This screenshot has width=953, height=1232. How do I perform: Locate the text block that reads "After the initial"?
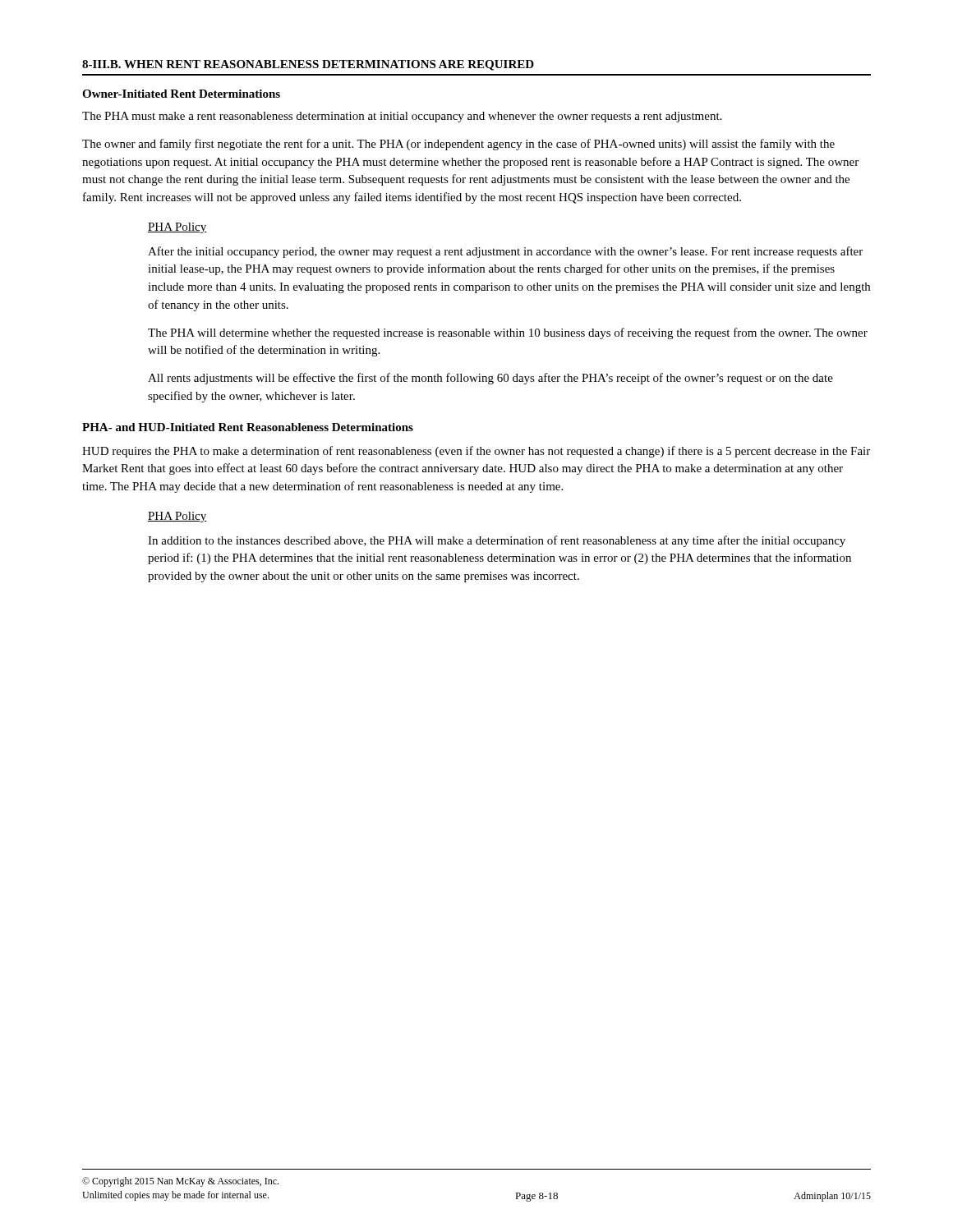click(x=509, y=278)
